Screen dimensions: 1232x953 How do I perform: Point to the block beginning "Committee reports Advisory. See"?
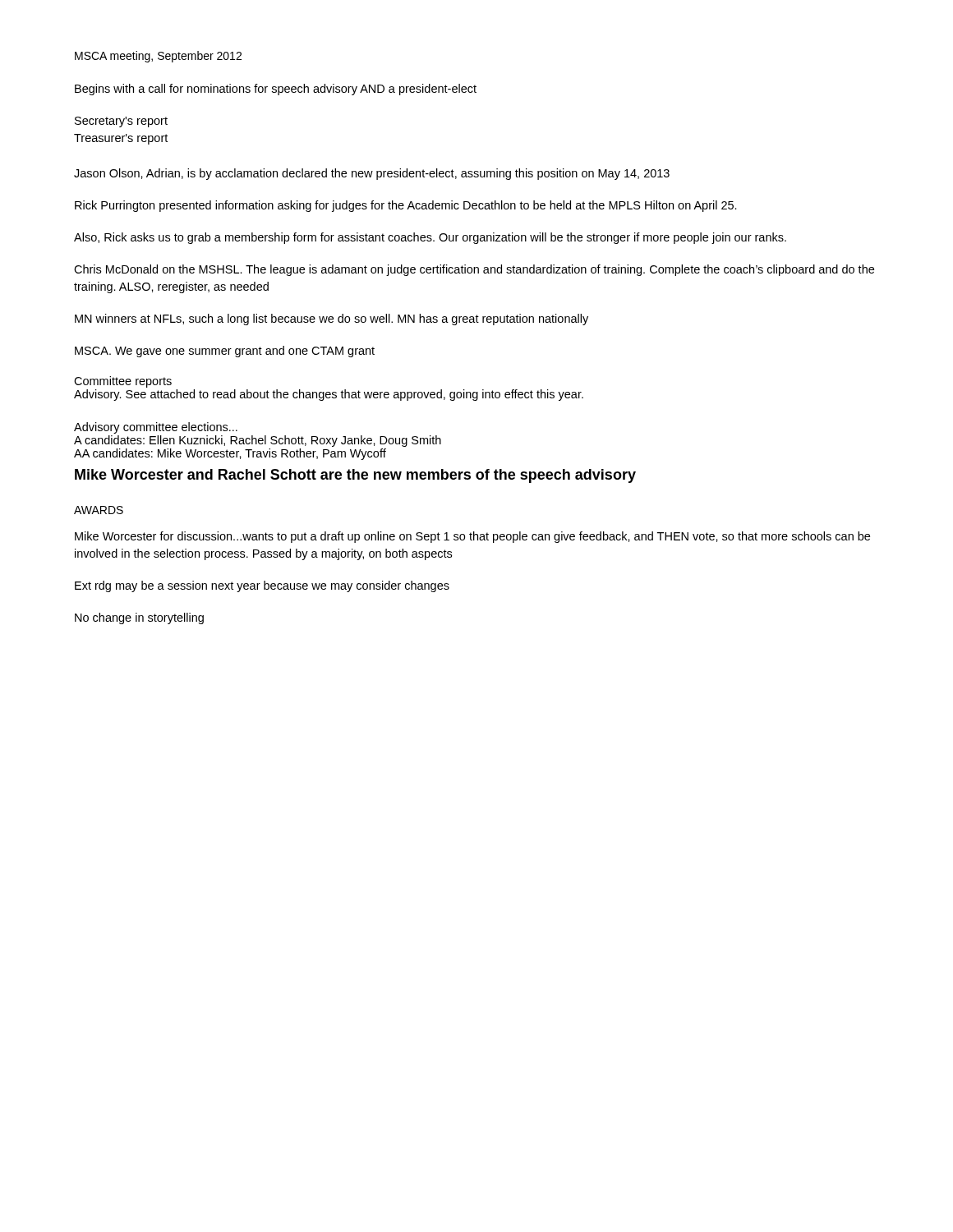[329, 388]
